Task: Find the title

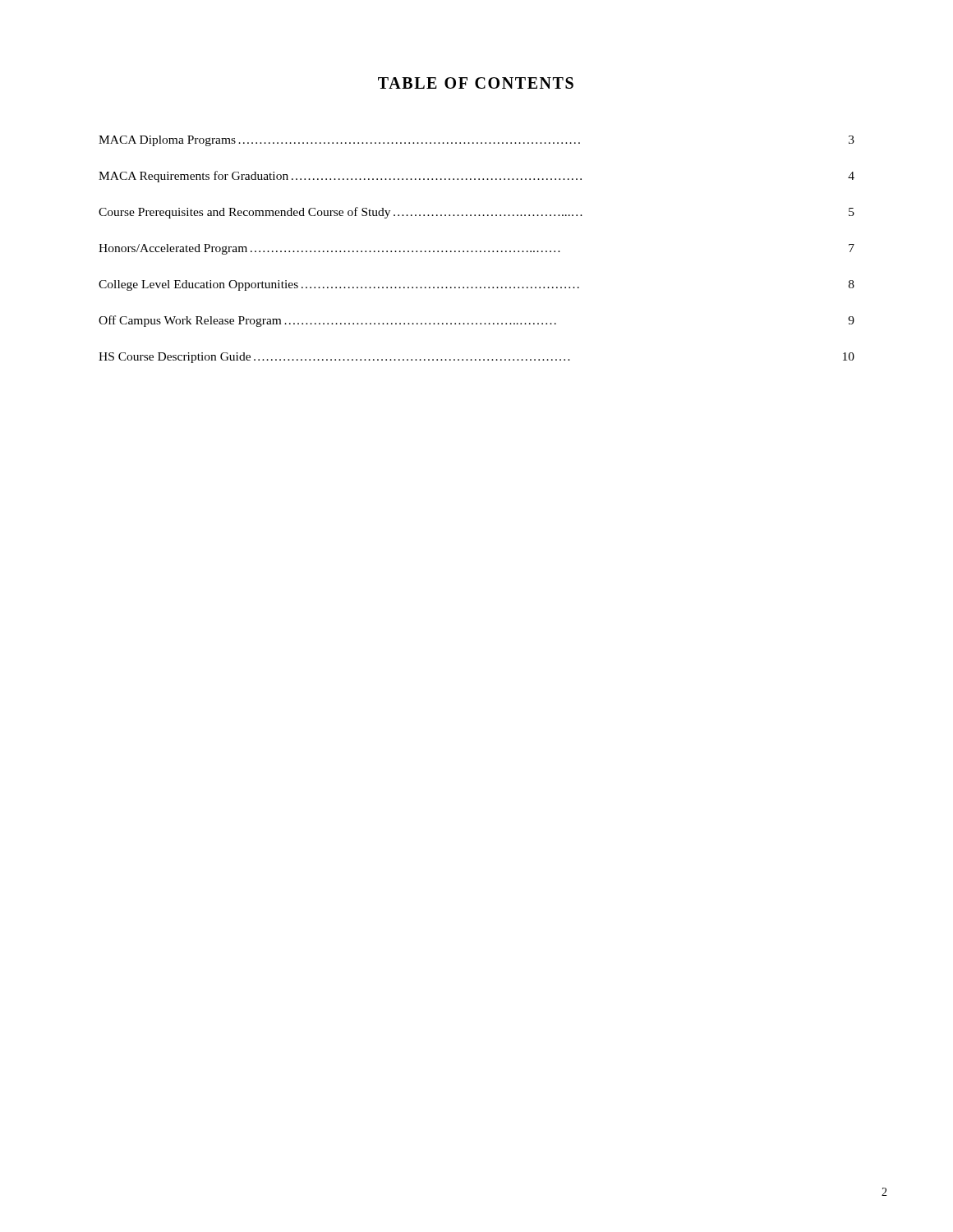Action: [x=476, y=83]
